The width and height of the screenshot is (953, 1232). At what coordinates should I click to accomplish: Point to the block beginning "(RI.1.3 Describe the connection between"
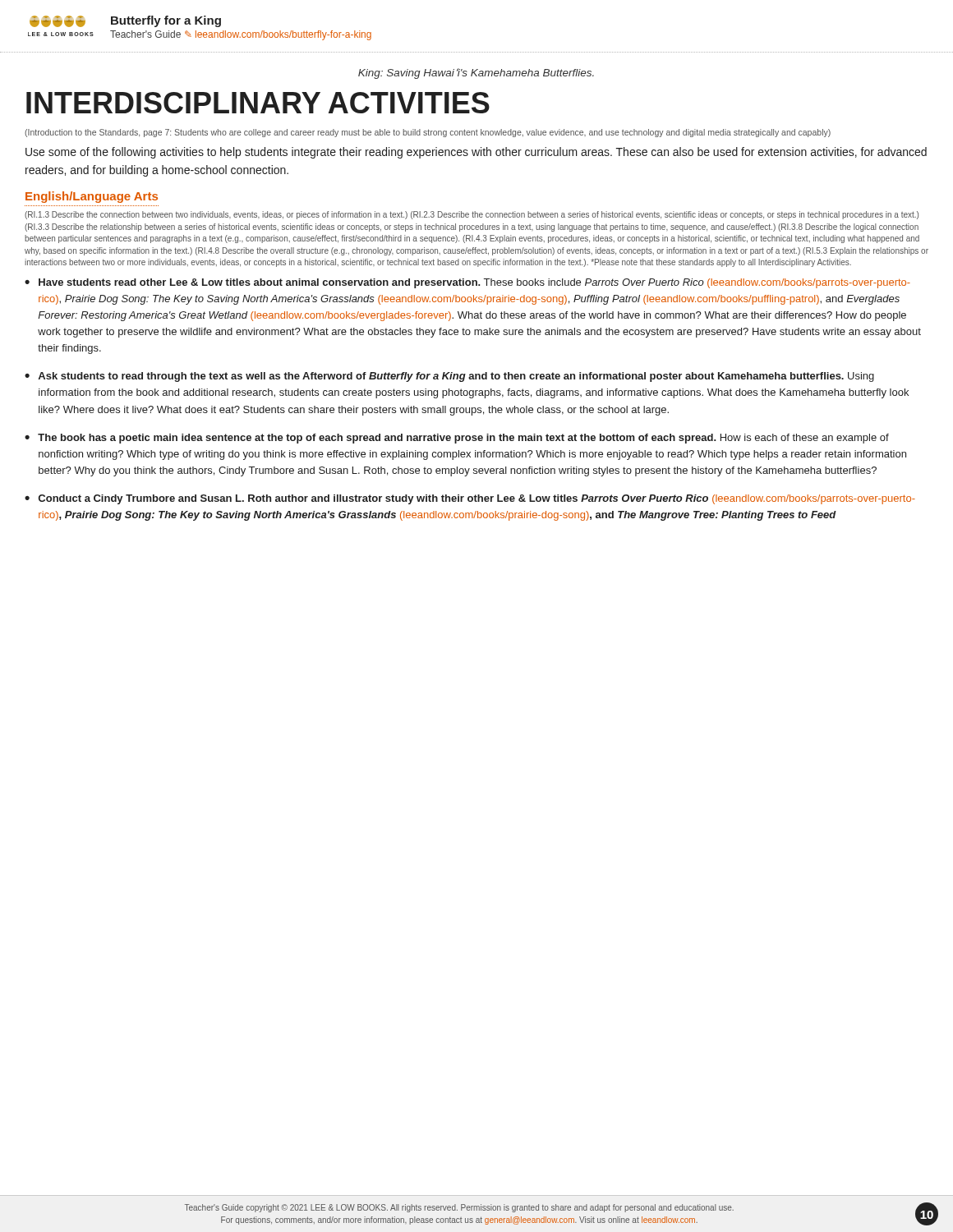pos(476,239)
